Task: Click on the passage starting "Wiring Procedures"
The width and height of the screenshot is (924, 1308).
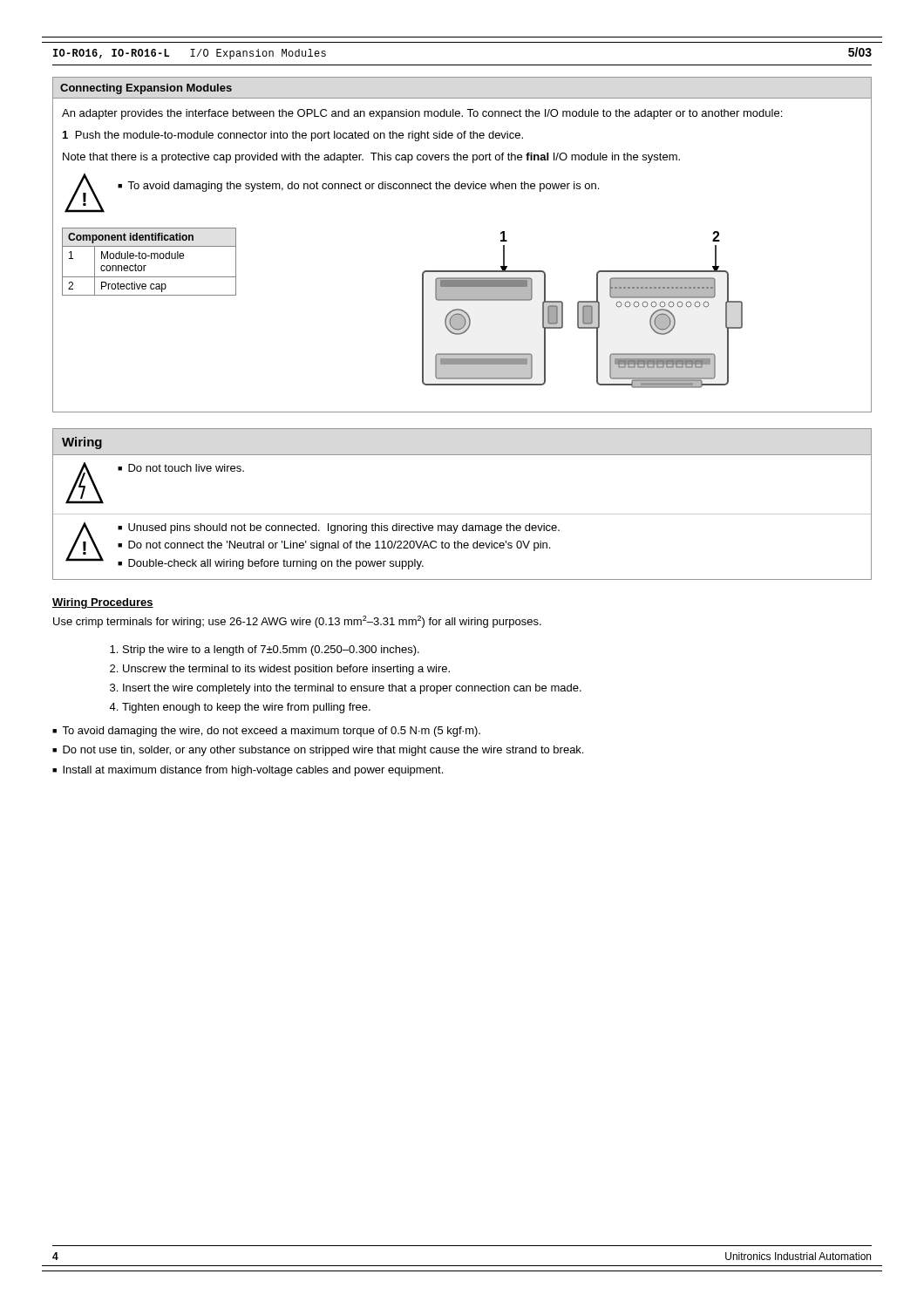Action: click(103, 602)
